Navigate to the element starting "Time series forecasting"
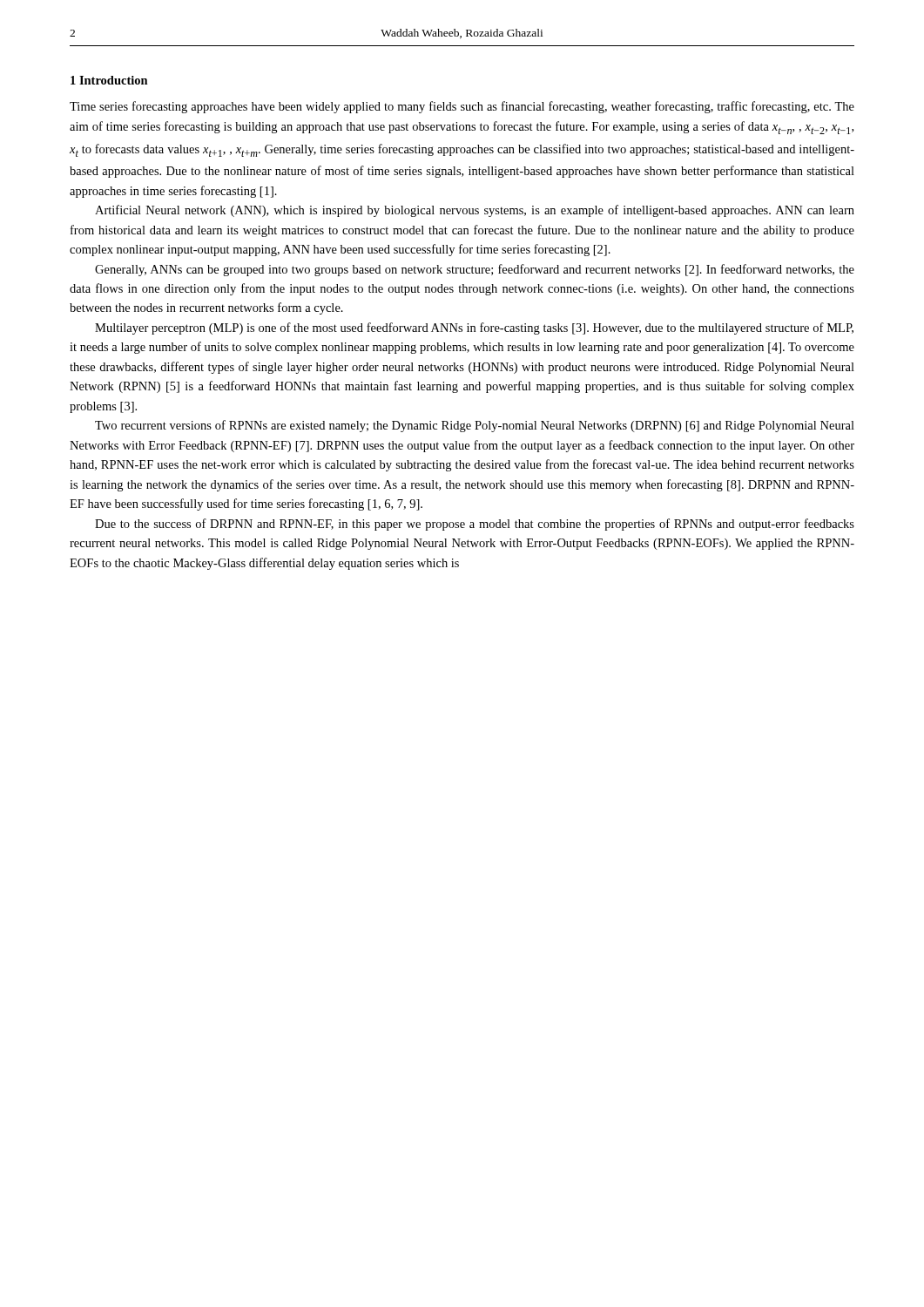 462,149
